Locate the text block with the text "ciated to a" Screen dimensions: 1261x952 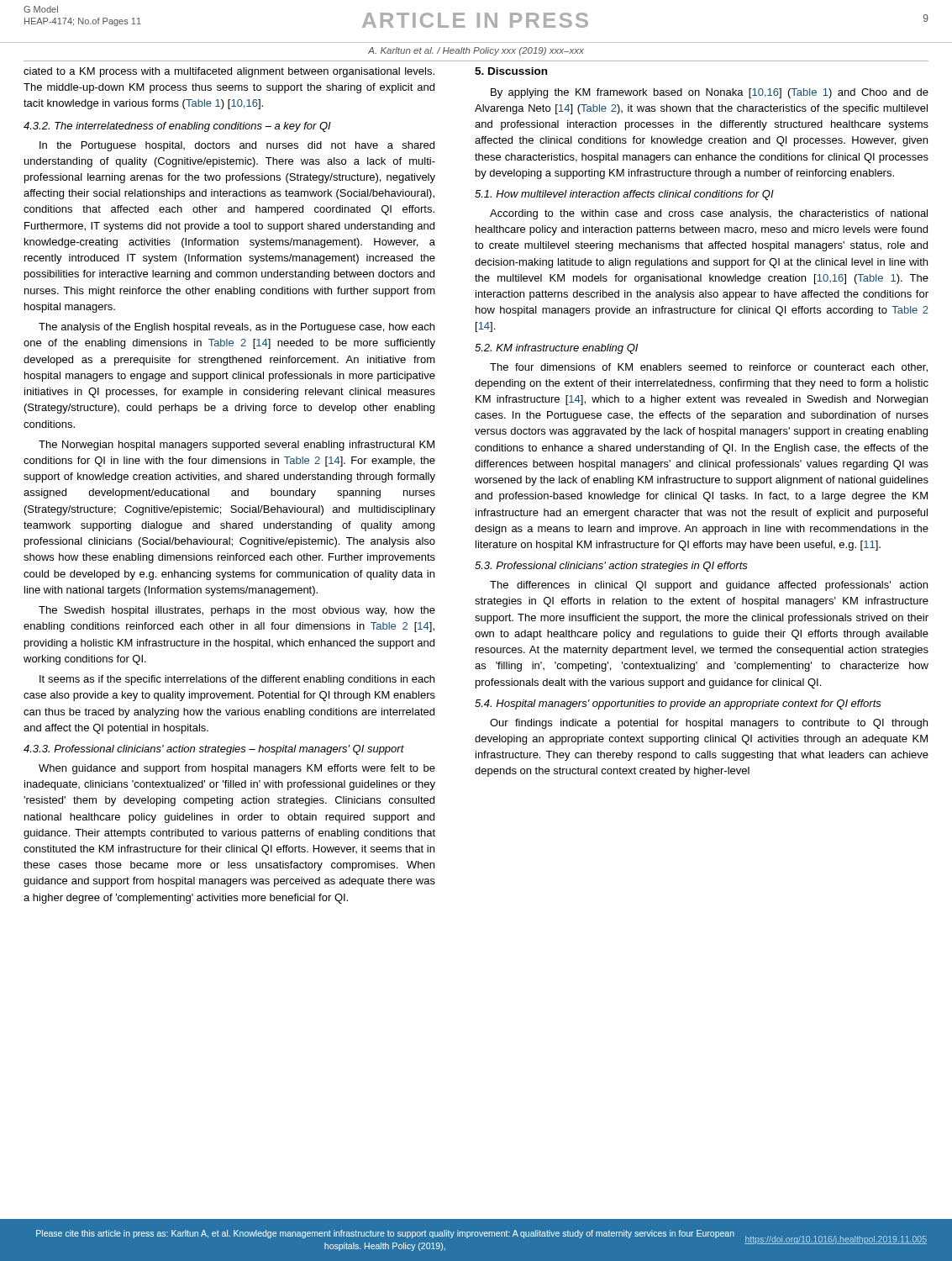coord(229,87)
